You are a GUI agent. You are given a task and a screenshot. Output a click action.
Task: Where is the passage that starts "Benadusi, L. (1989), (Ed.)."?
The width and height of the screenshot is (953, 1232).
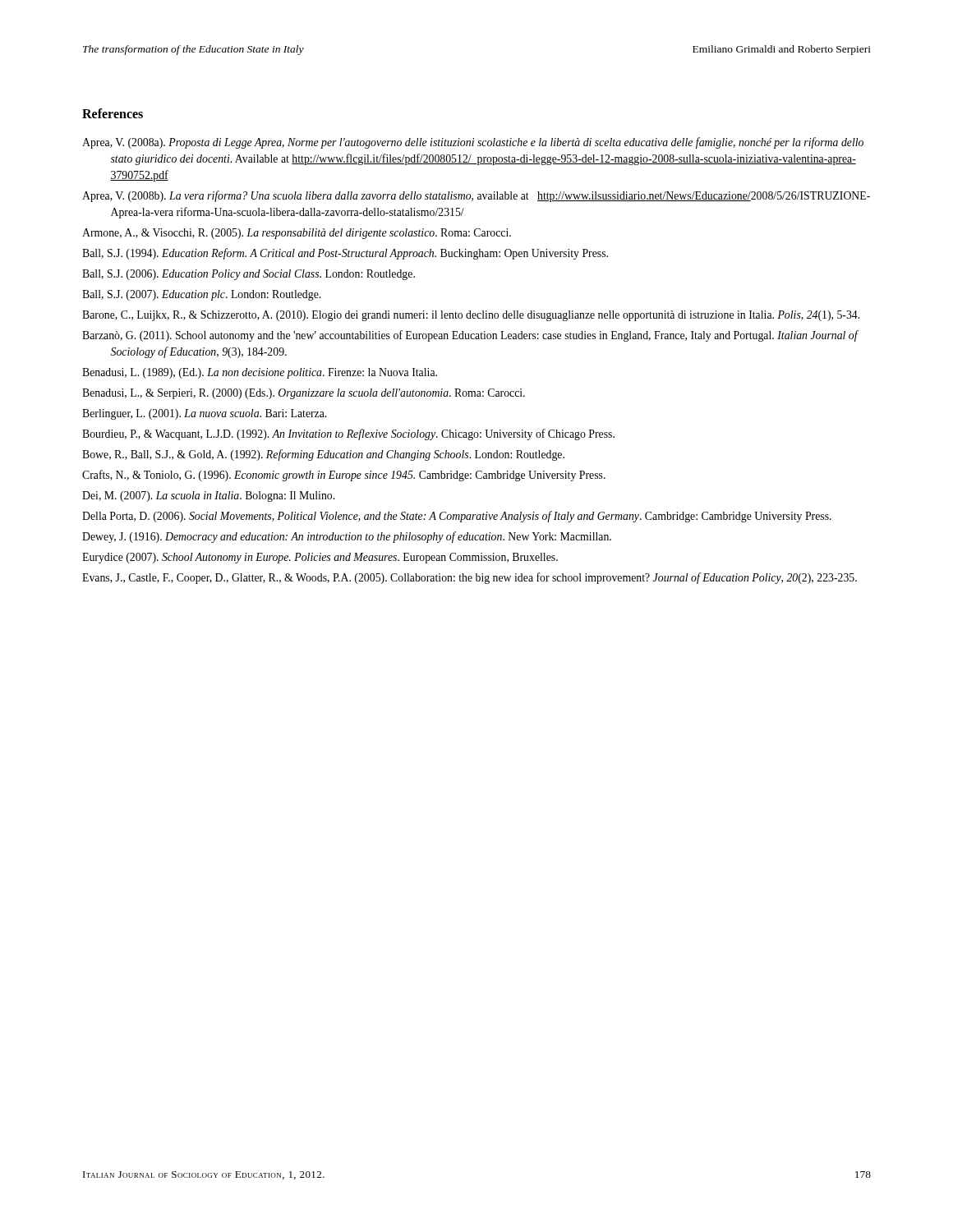pos(260,372)
